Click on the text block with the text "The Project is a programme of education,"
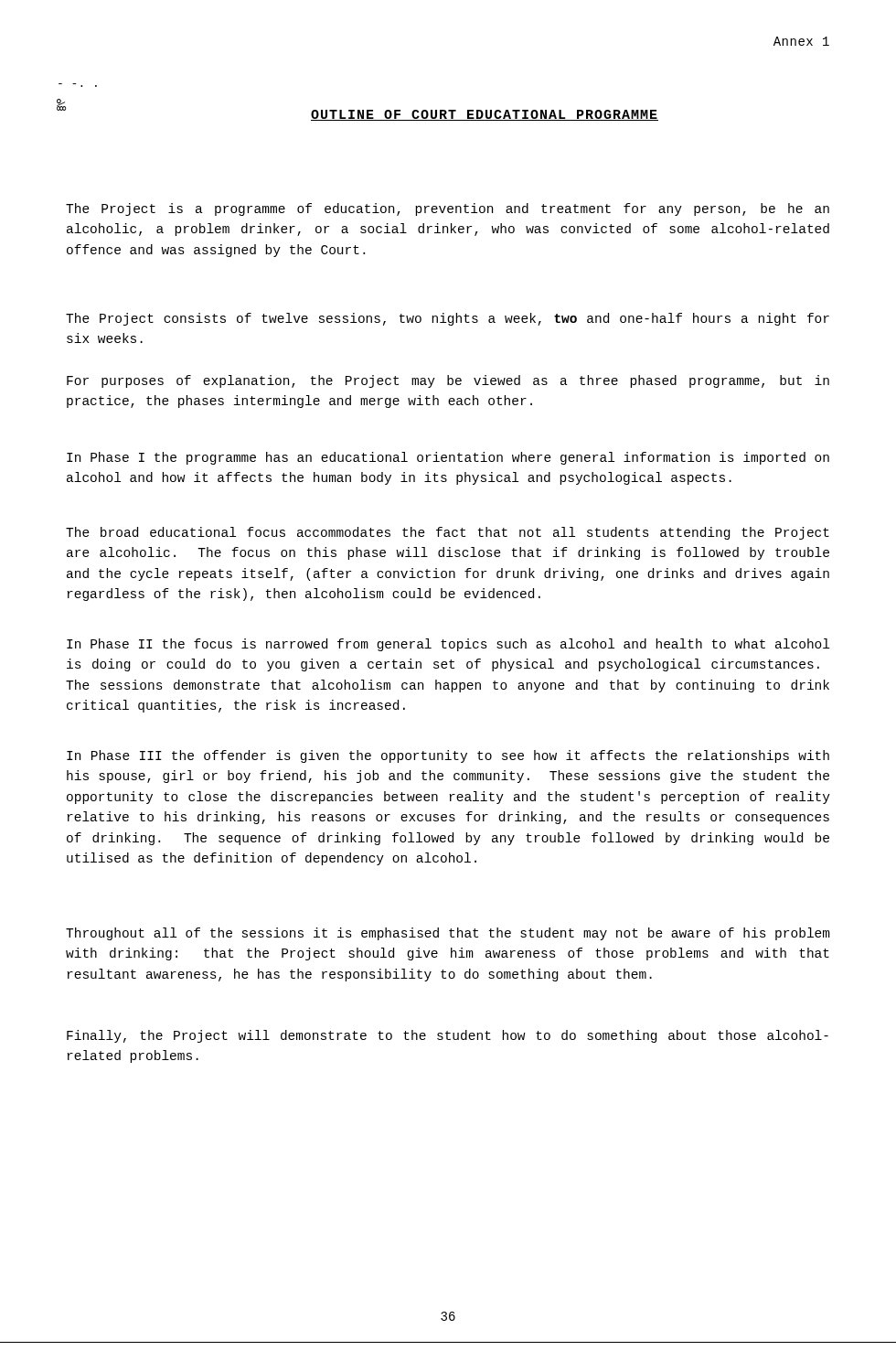 pyautogui.click(x=448, y=230)
